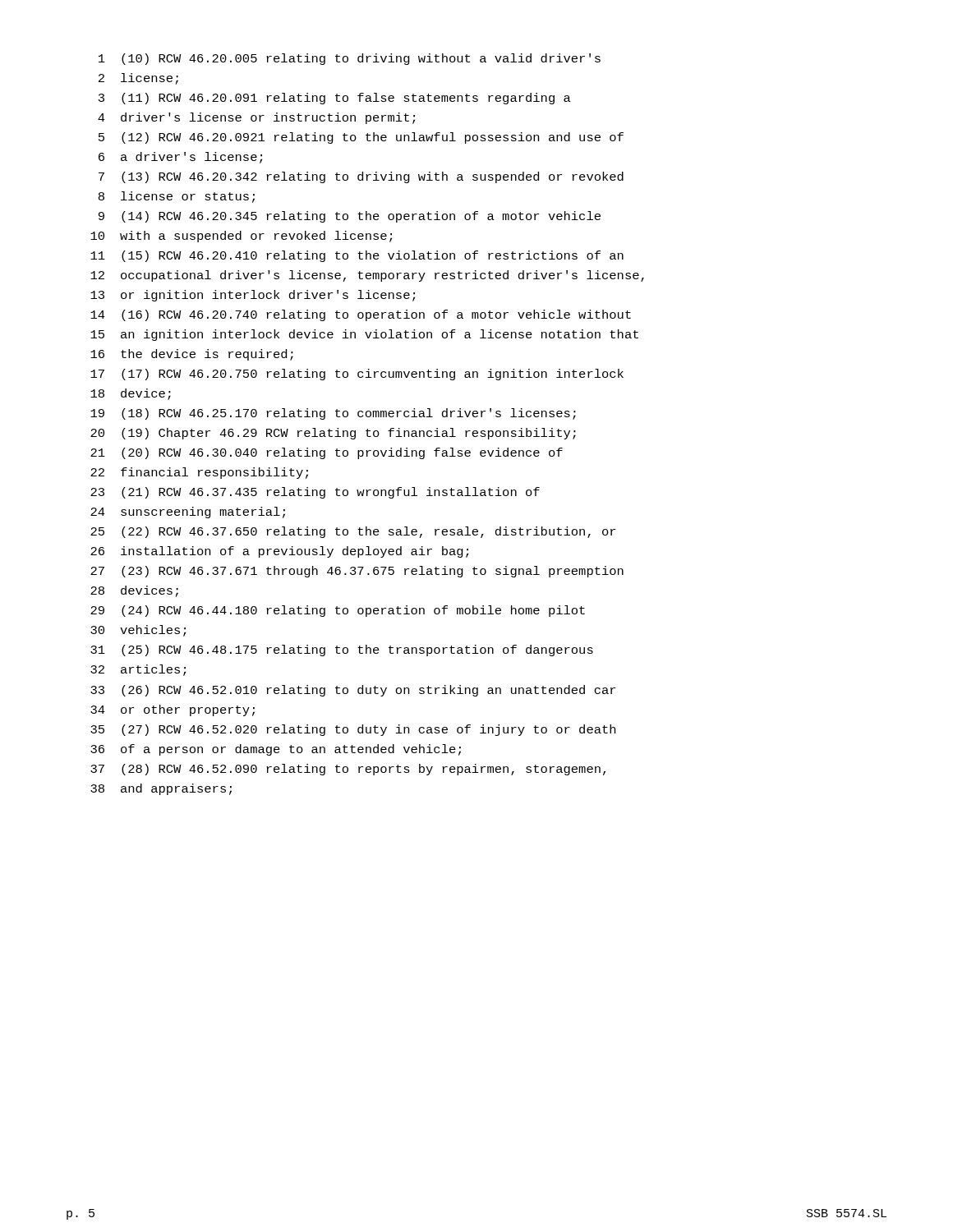Locate the text starting "13or ignition interlock driver's"

click(x=253, y=296)
